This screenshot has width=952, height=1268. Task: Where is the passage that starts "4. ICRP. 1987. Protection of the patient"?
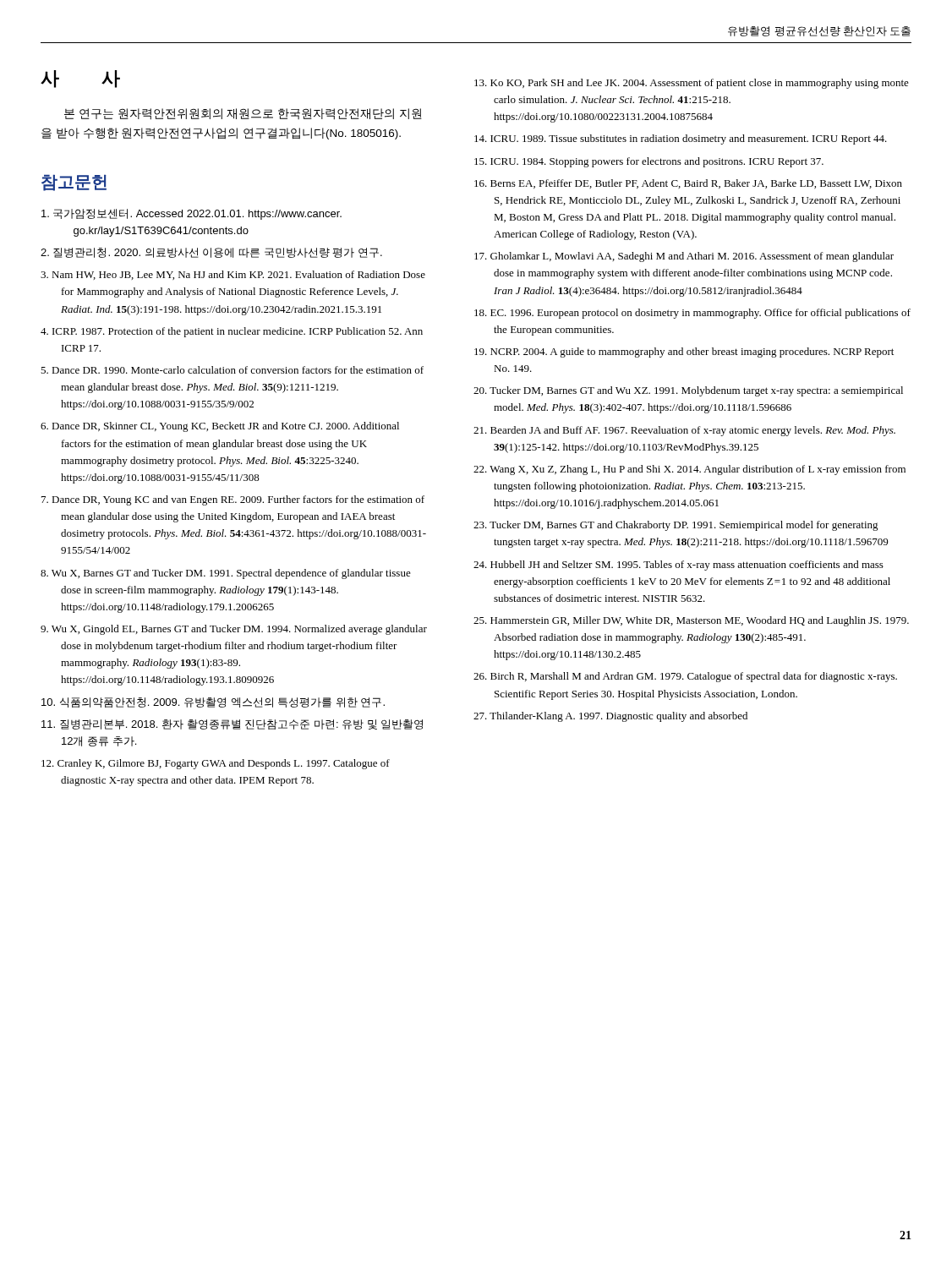click(232, 339)
